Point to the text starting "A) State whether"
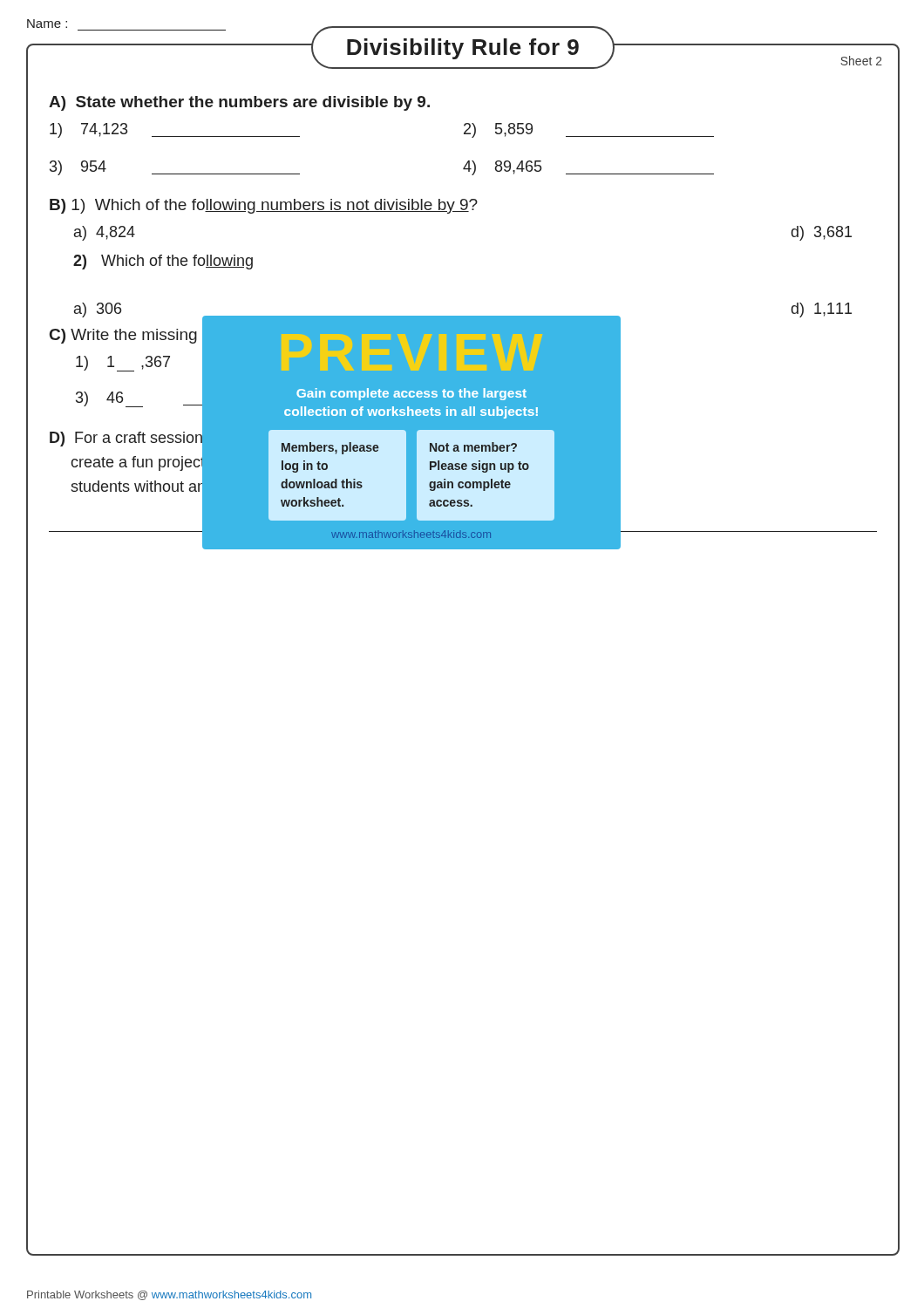The height and width of the screenshot is (1308, 924). point(240,102)
